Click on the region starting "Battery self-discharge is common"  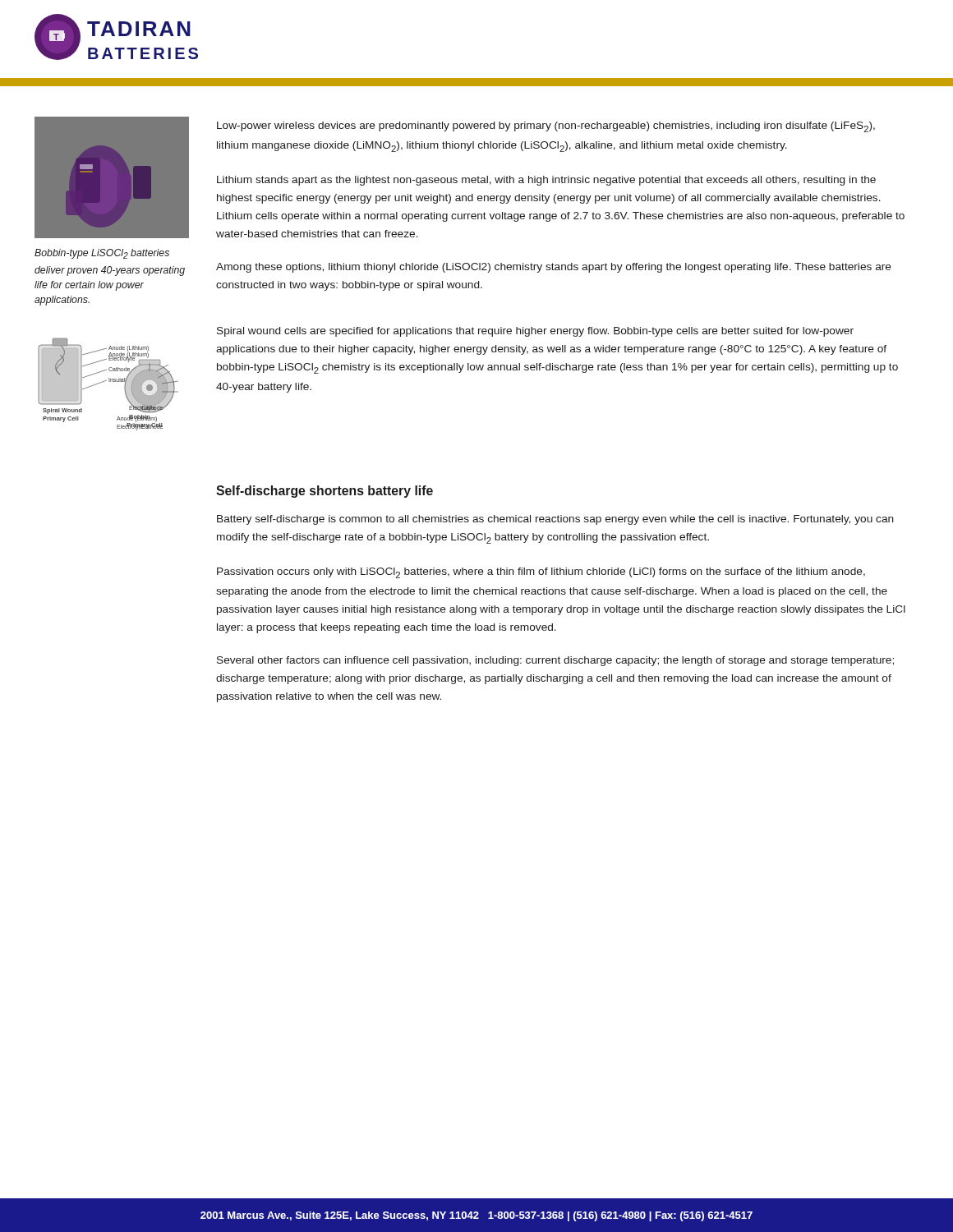point(555,529)
